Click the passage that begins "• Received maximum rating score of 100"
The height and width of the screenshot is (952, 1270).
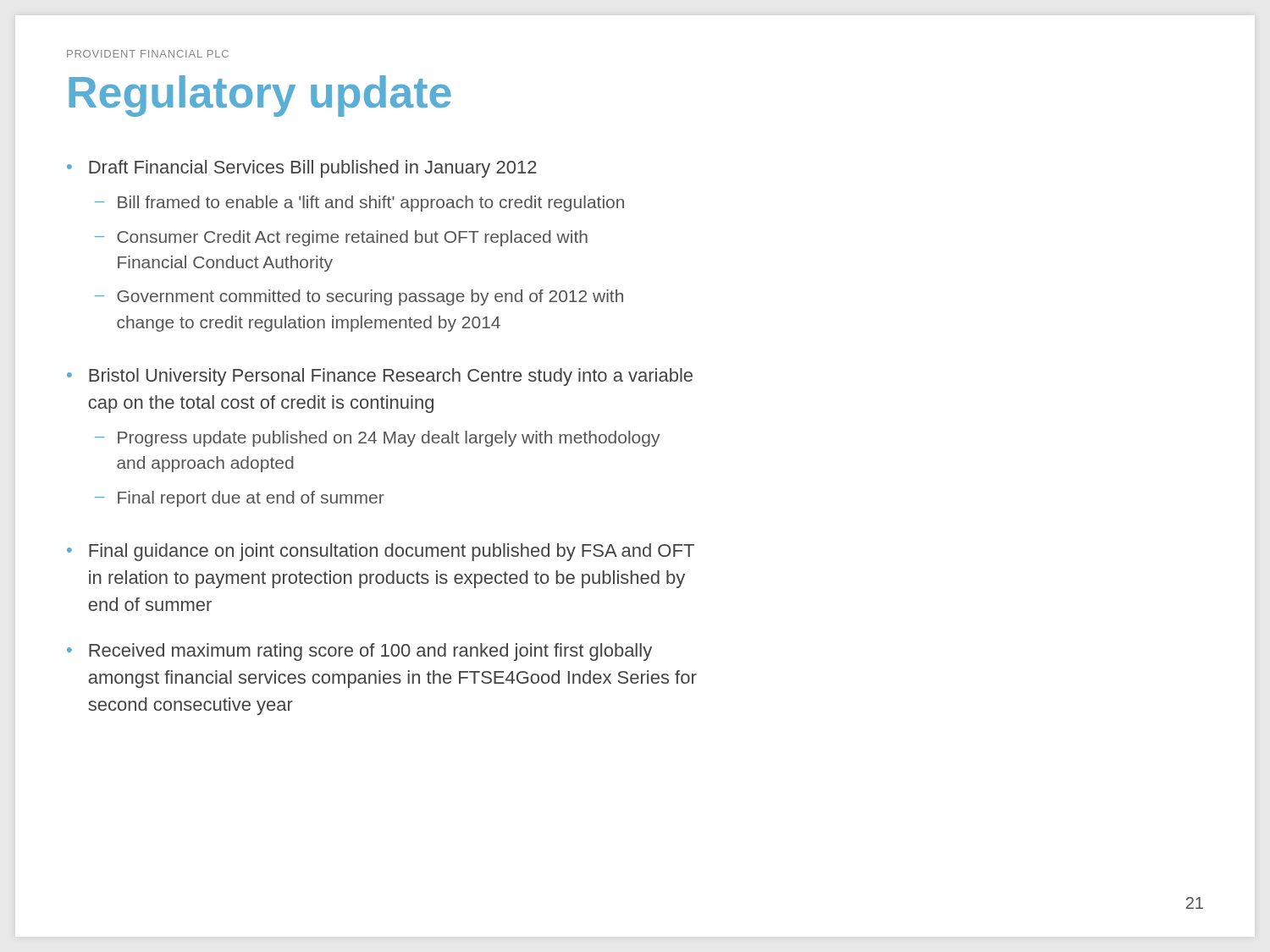(631, 678)
